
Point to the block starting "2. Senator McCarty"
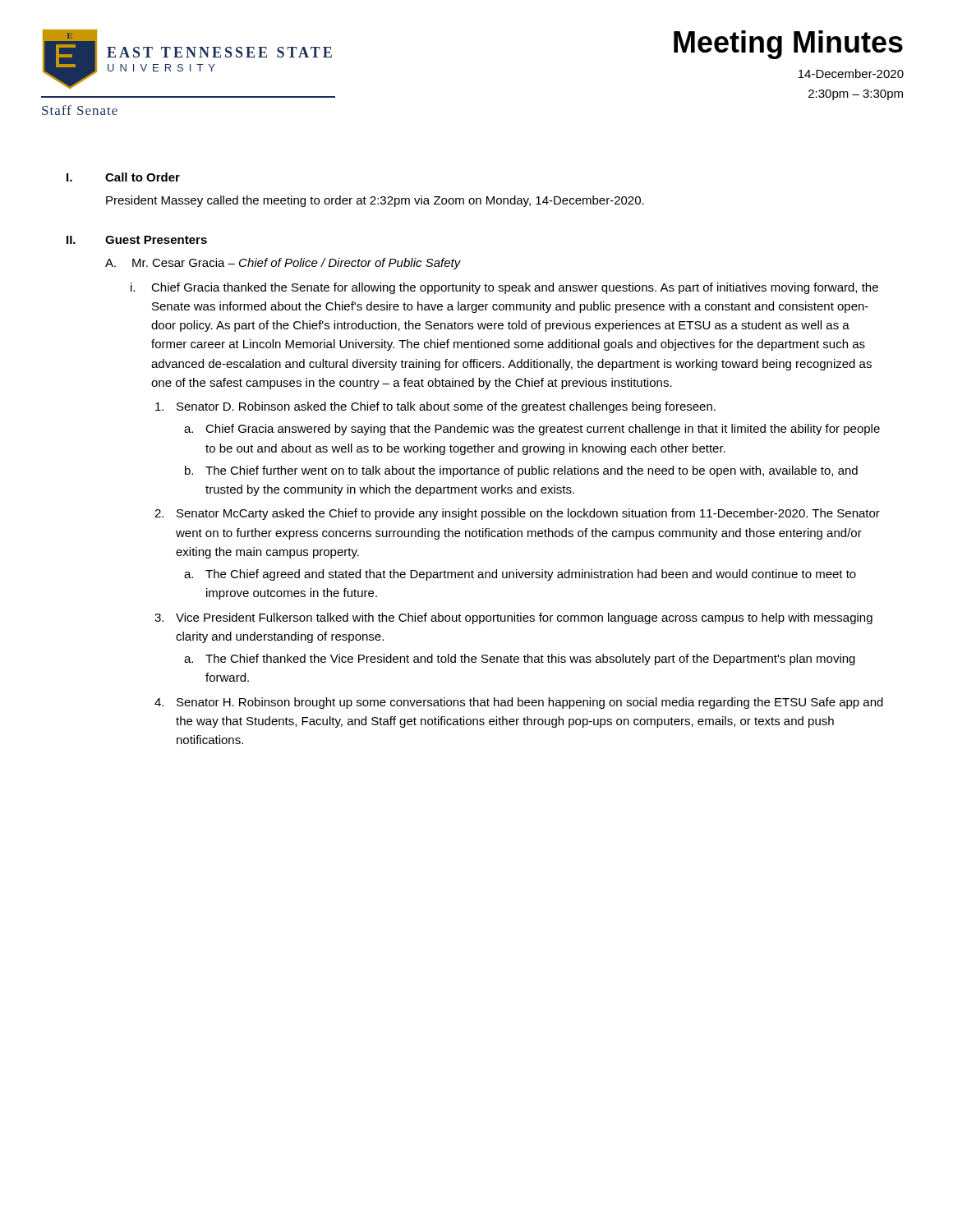pos(521,532)
